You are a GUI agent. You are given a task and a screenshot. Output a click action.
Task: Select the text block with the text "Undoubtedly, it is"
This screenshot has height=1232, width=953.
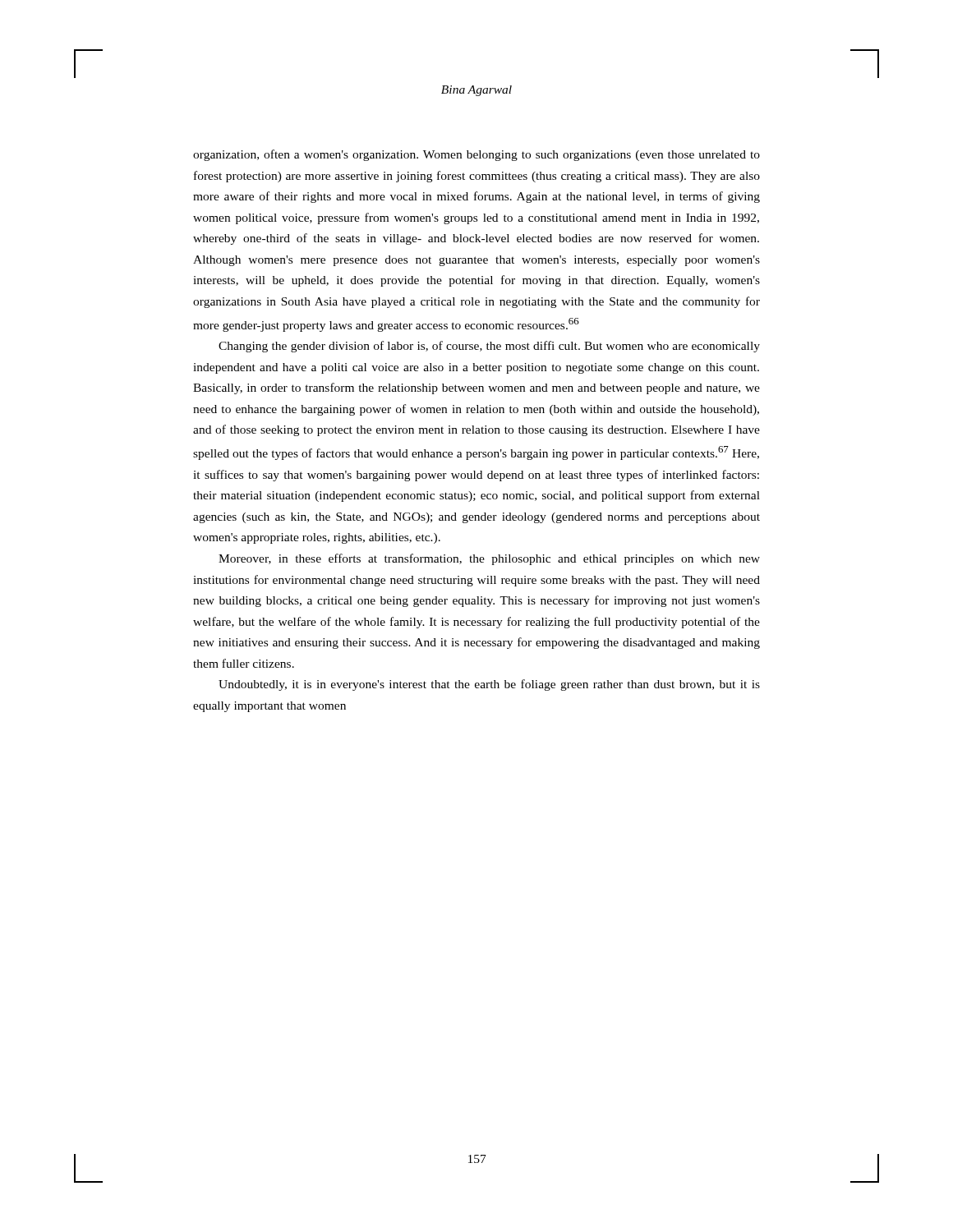pos(476,695)
